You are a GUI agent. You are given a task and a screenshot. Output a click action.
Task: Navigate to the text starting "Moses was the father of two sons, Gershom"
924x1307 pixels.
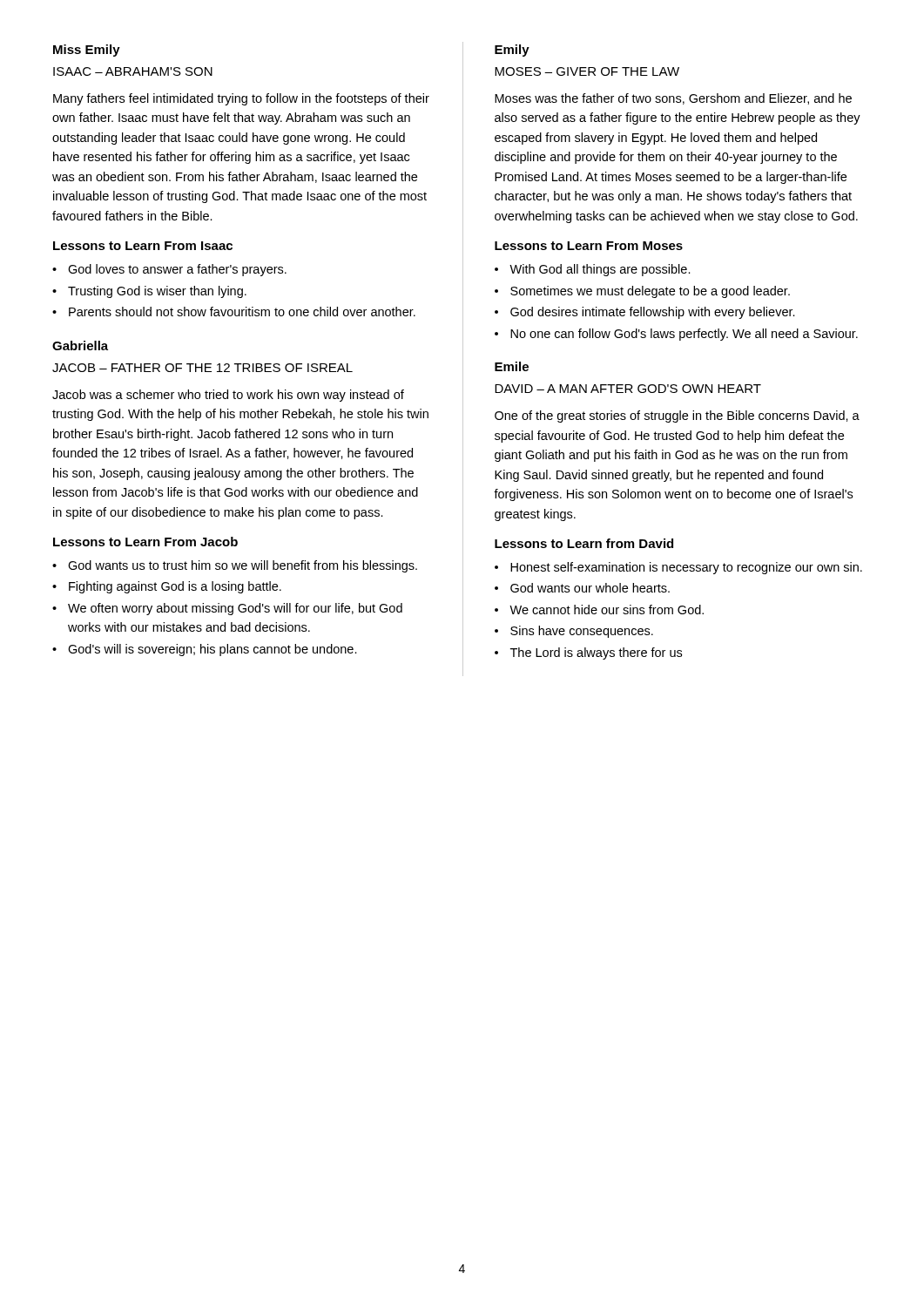(x=677, y=157)
